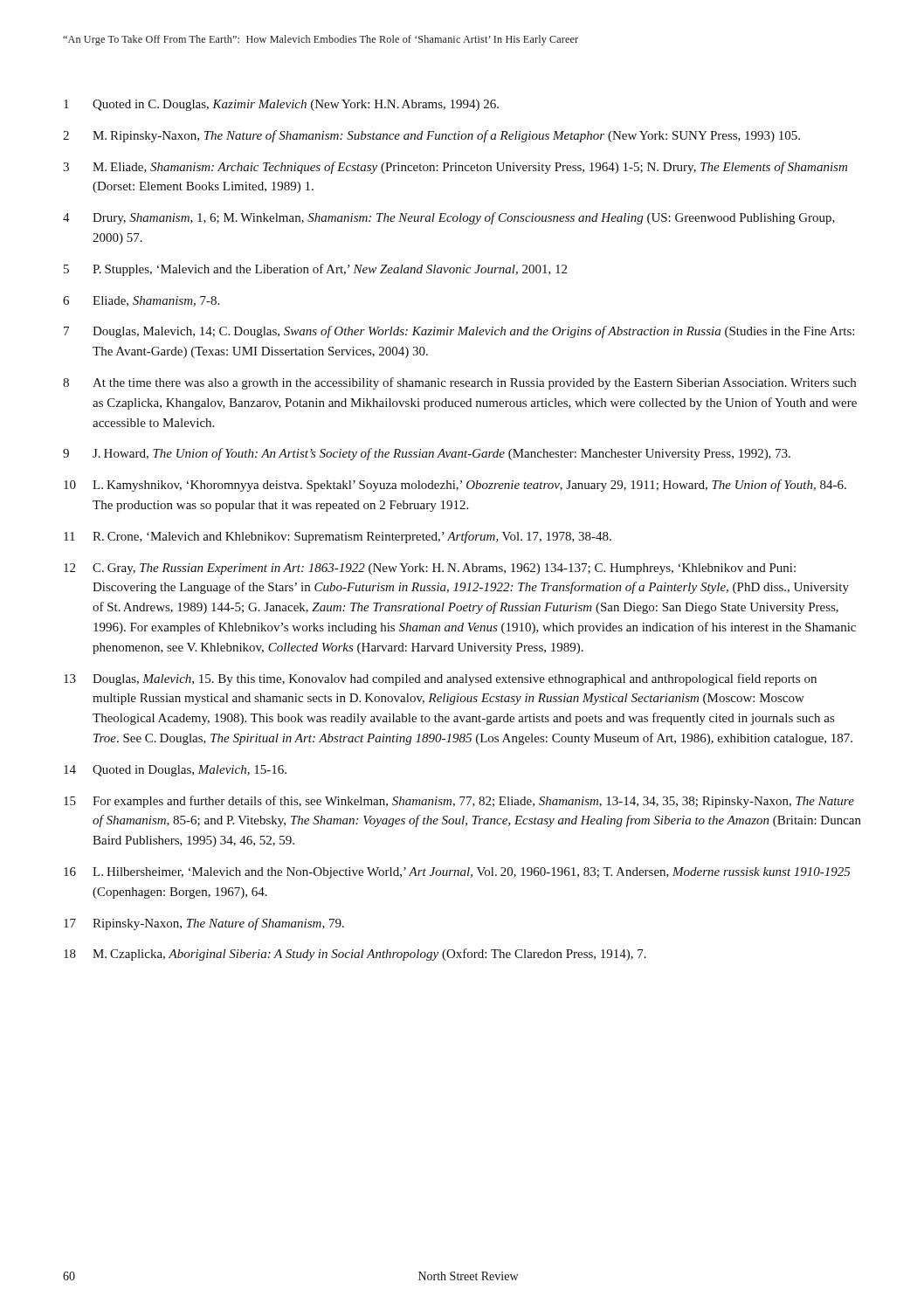
Task: Point to the block beginning "3 M. Eliade, Shamanism: Archaic"
Action: (462, 177)
